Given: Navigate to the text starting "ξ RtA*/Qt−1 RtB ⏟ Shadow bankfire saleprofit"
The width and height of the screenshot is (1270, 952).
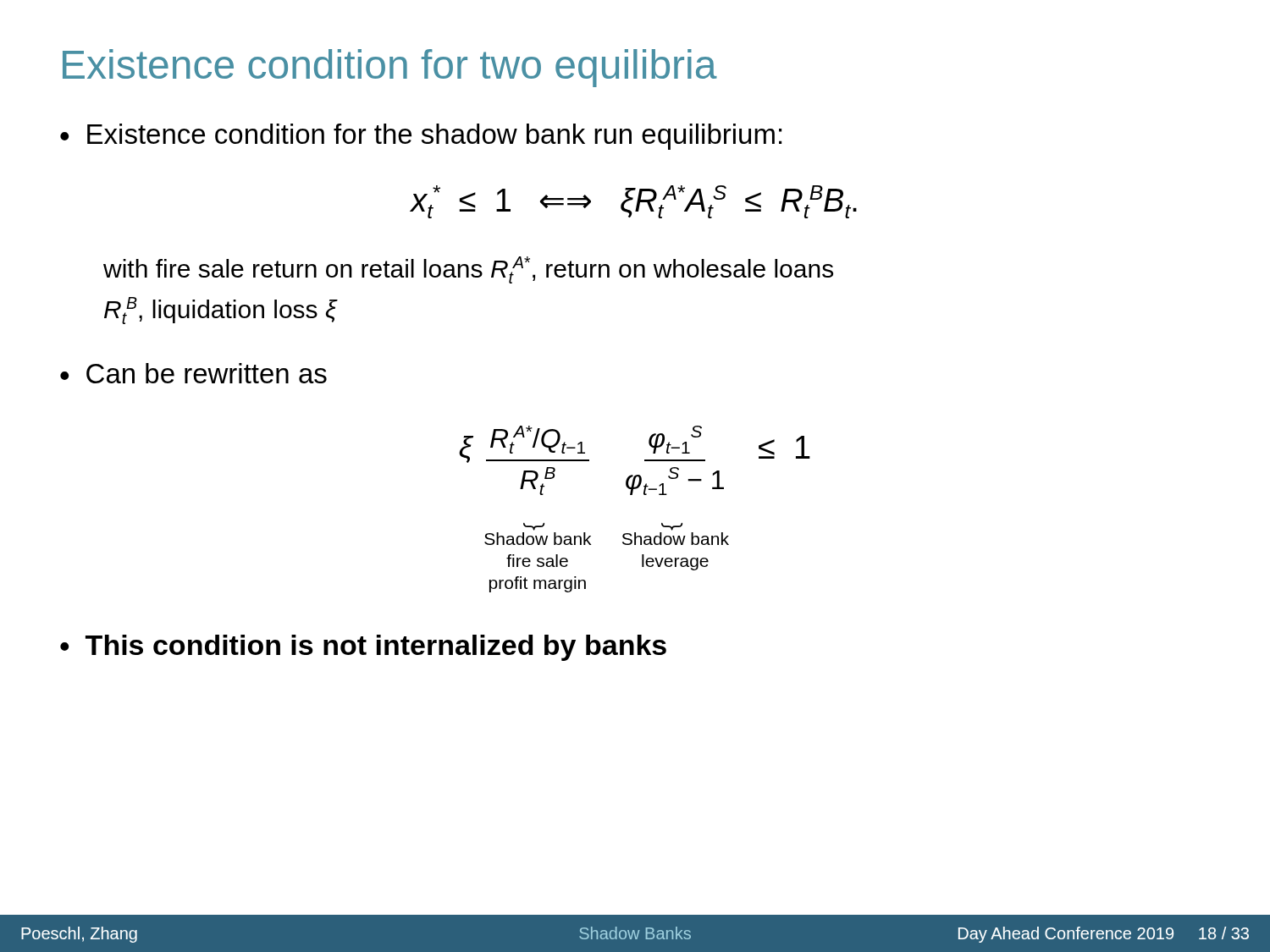Looking at the screenshot, I should coord(536,444).
